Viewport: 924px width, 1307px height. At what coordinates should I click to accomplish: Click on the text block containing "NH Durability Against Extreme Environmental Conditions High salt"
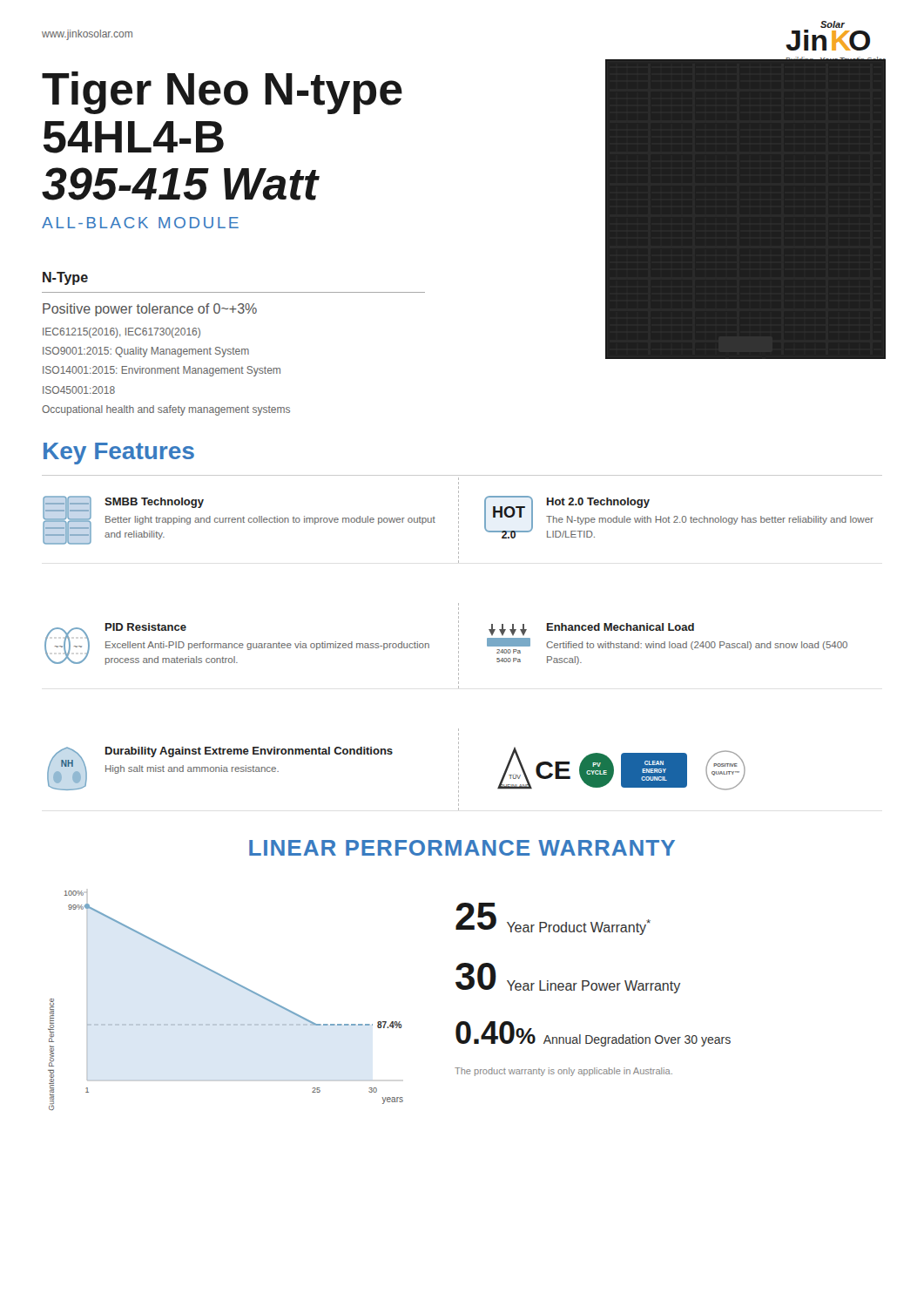point(217,769)
